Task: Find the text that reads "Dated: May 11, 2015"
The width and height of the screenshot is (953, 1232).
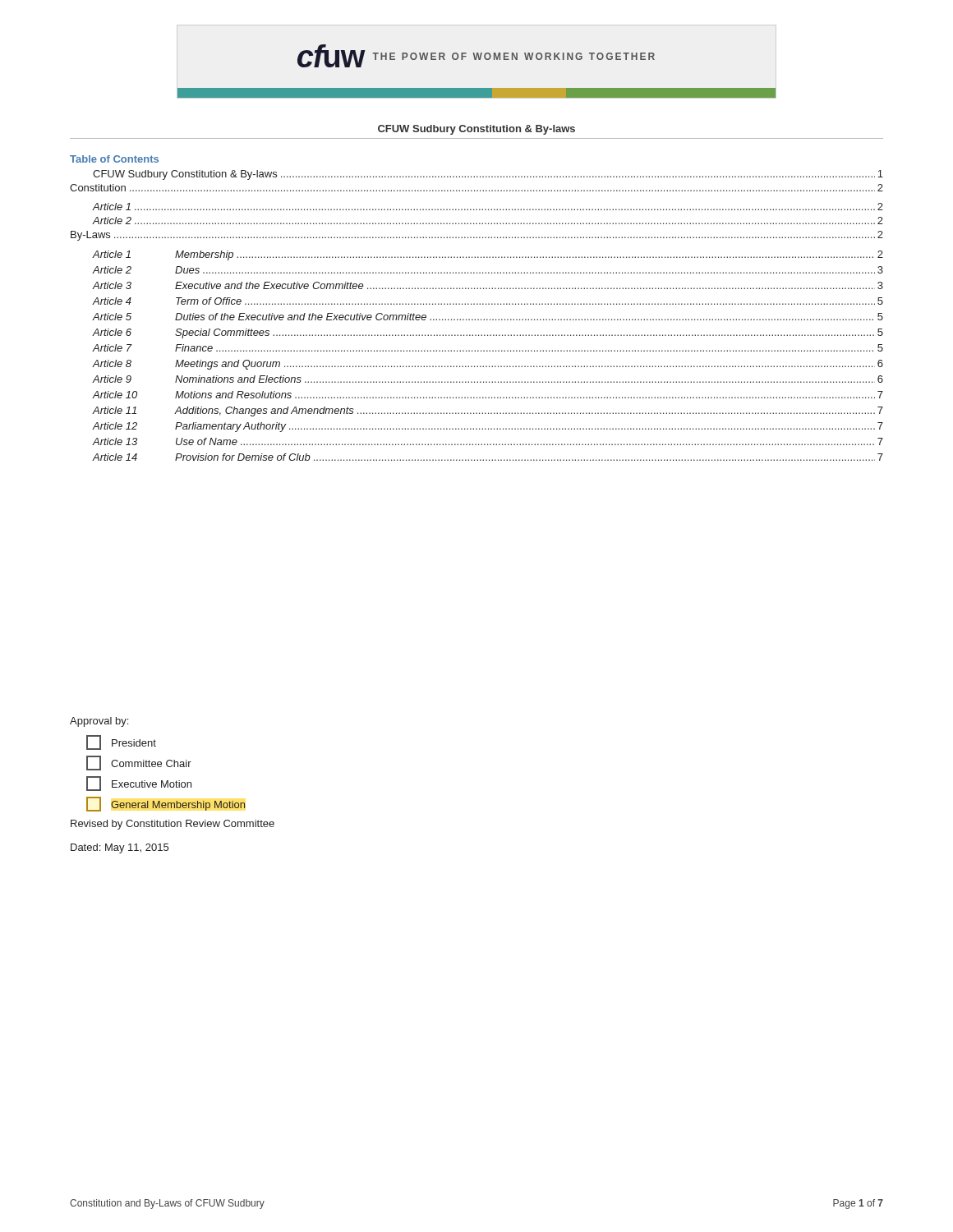Action: coord(119,847)
